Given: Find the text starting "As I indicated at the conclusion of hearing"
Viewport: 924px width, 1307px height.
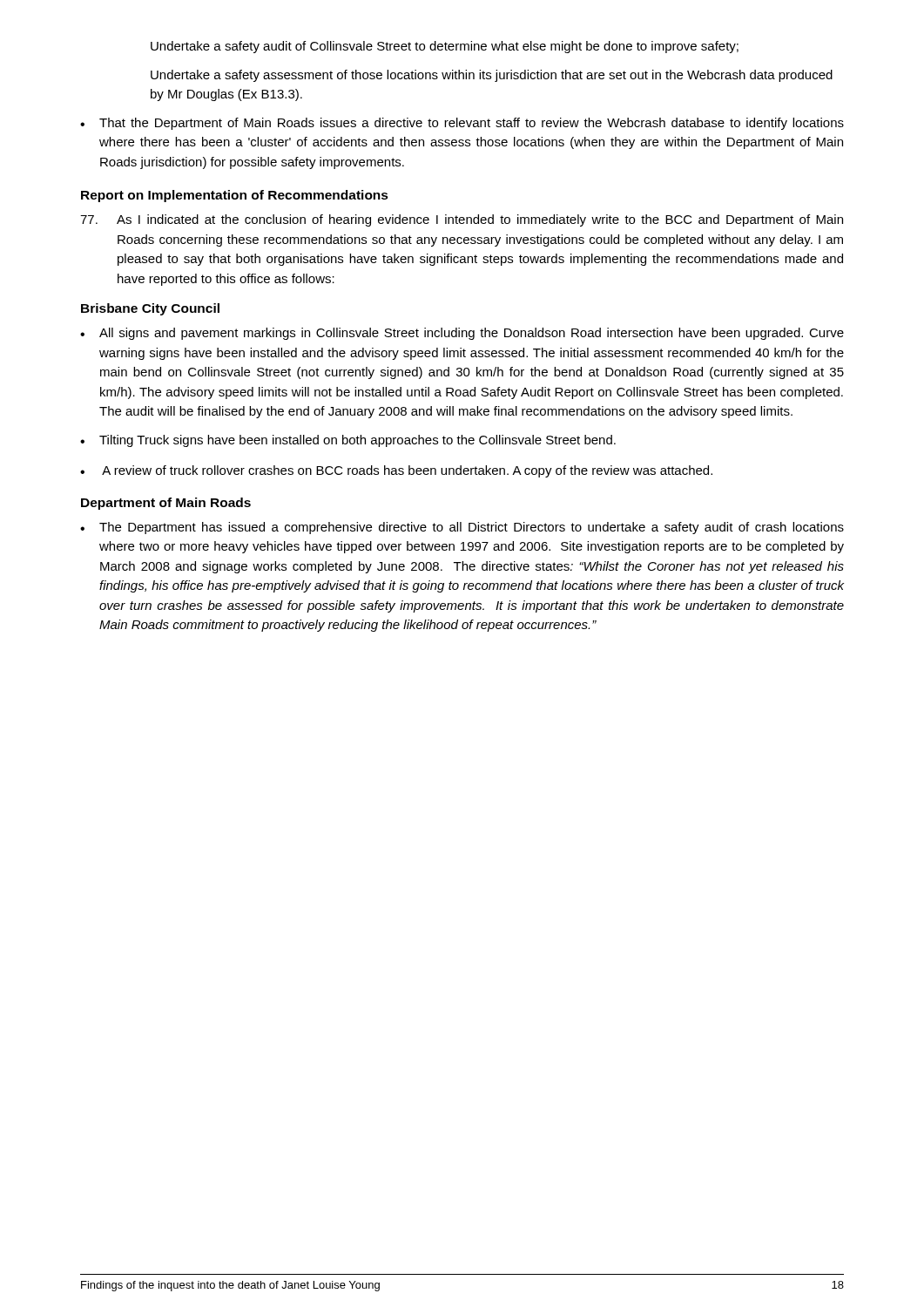Looking at the screenshot, I should [x=462, y=249].
